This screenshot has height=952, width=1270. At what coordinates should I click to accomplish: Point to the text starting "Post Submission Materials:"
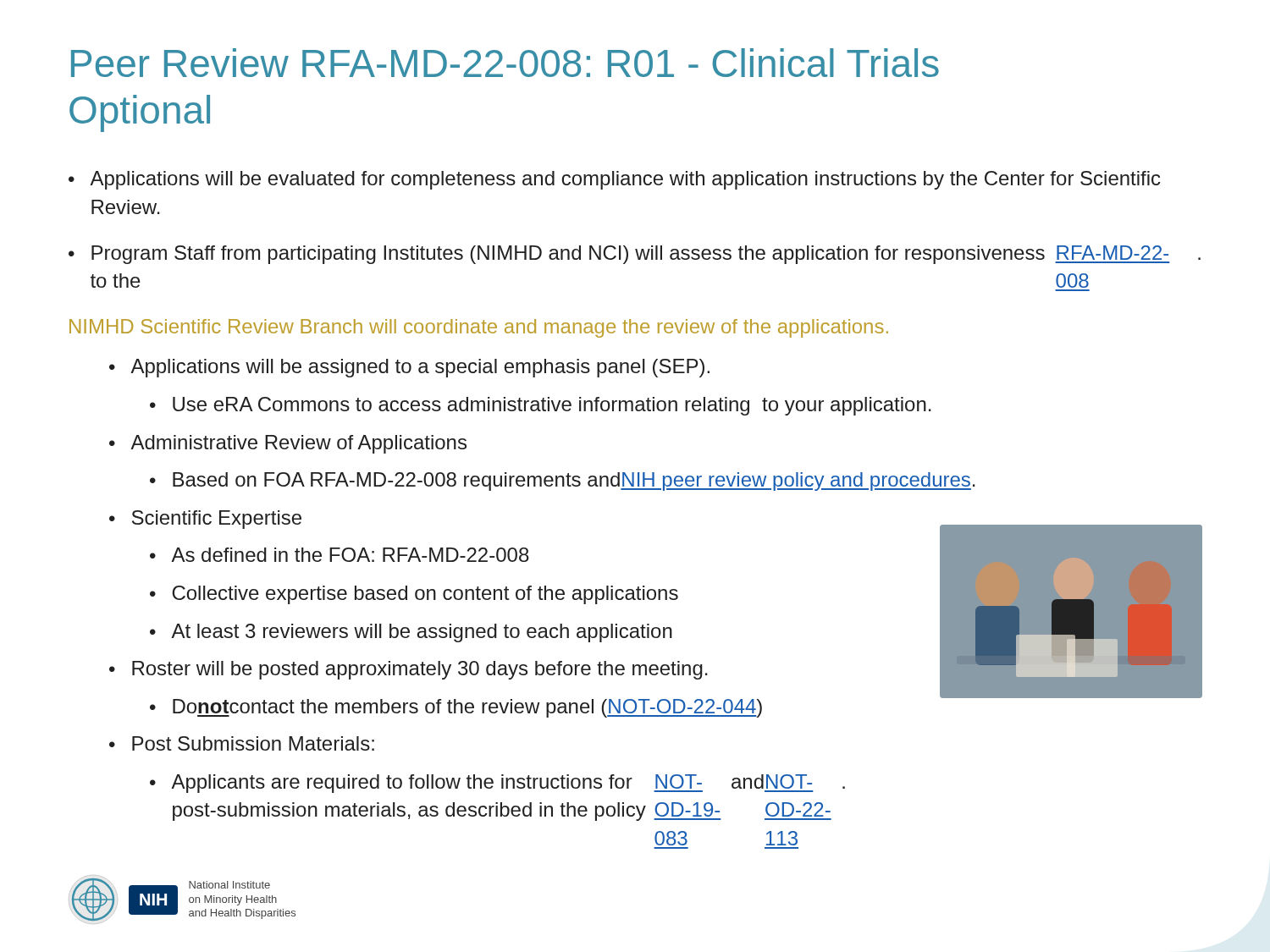pyautogui.click(x=253, y=744)
